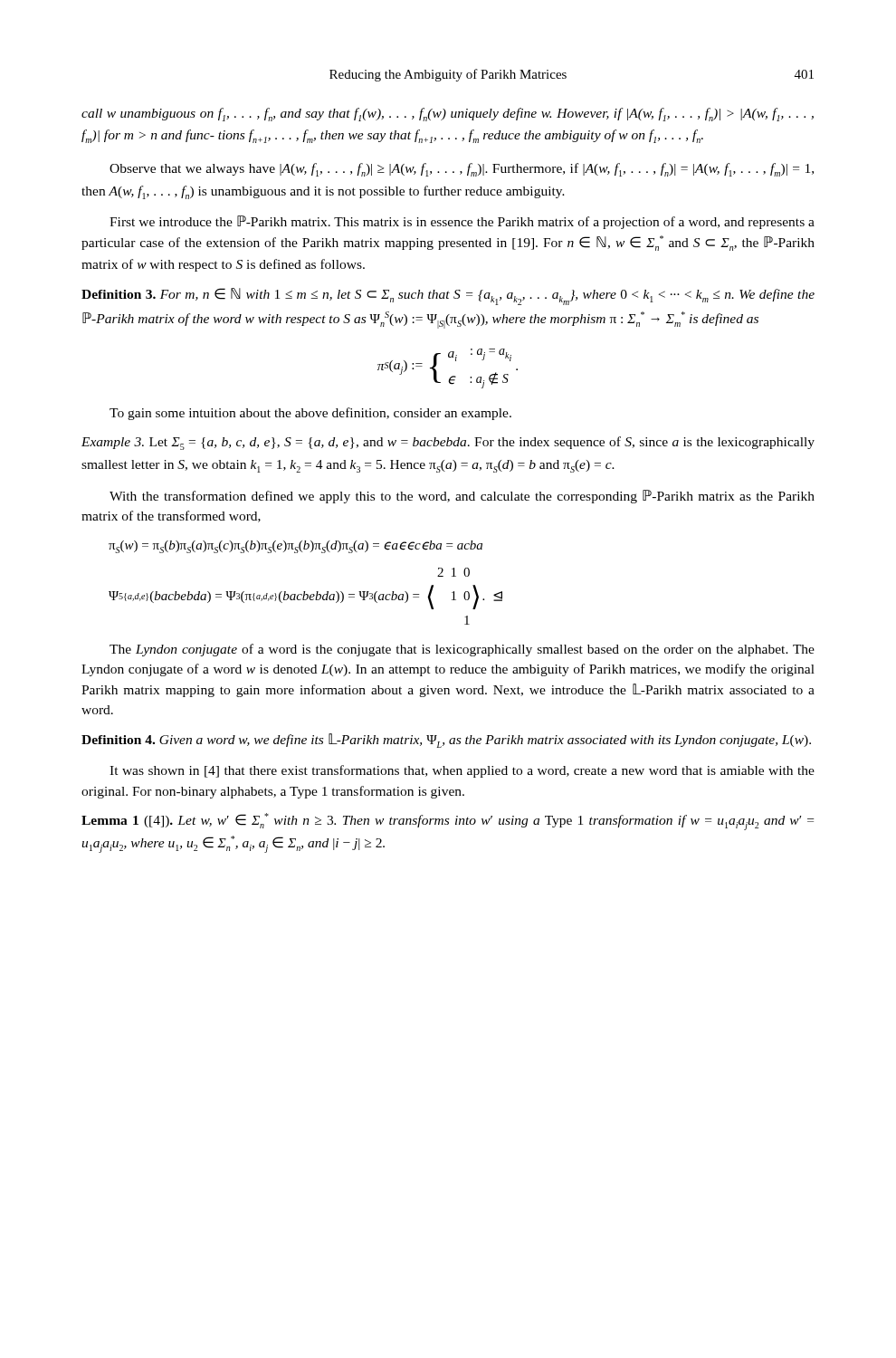Find the block on this page that starts "call w unambiguous on f1, ."
This screenshot has width=896, height=1358.
[x=448, y=125]
